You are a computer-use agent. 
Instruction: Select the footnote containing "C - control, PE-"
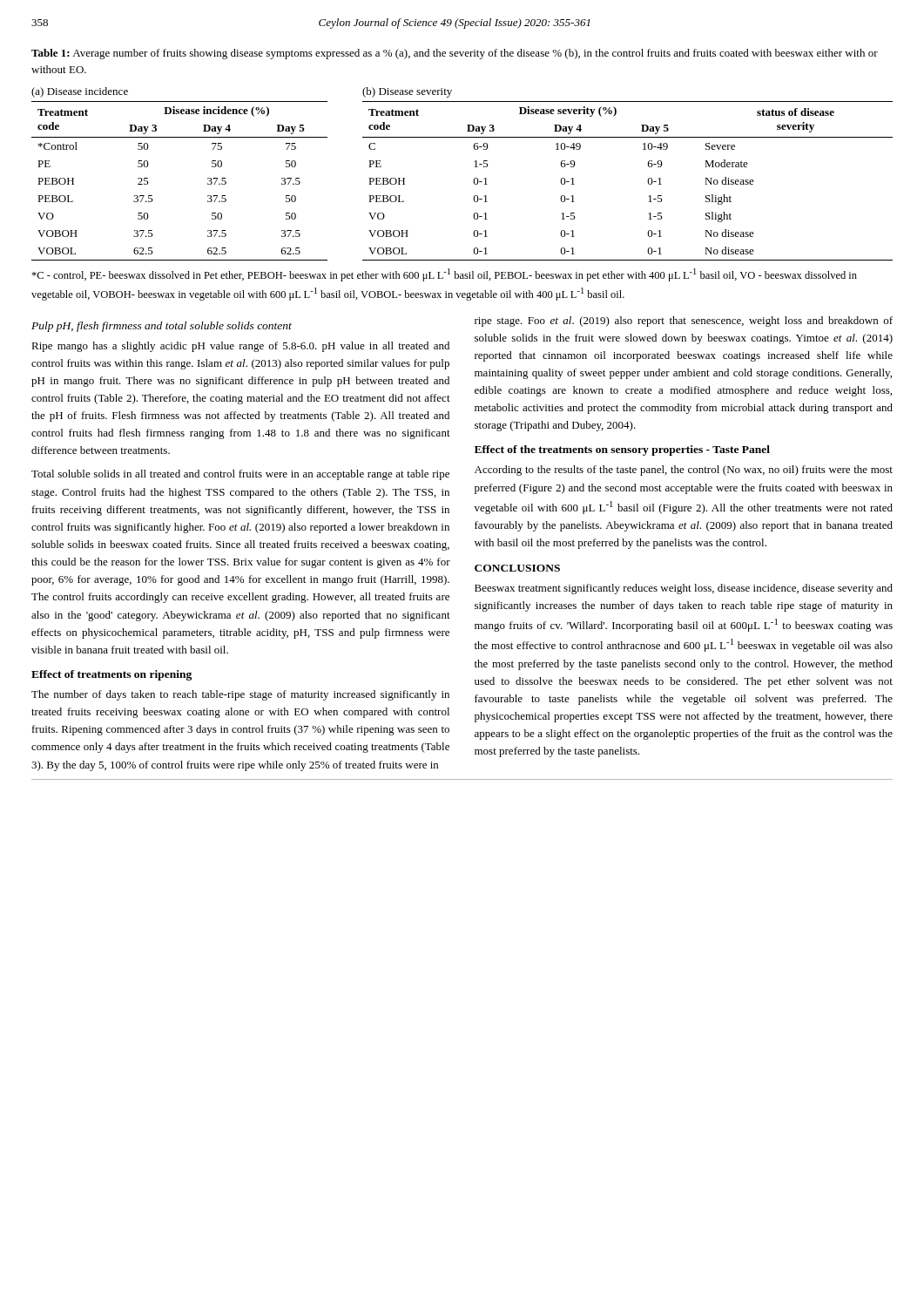click(x=444, y=283)
